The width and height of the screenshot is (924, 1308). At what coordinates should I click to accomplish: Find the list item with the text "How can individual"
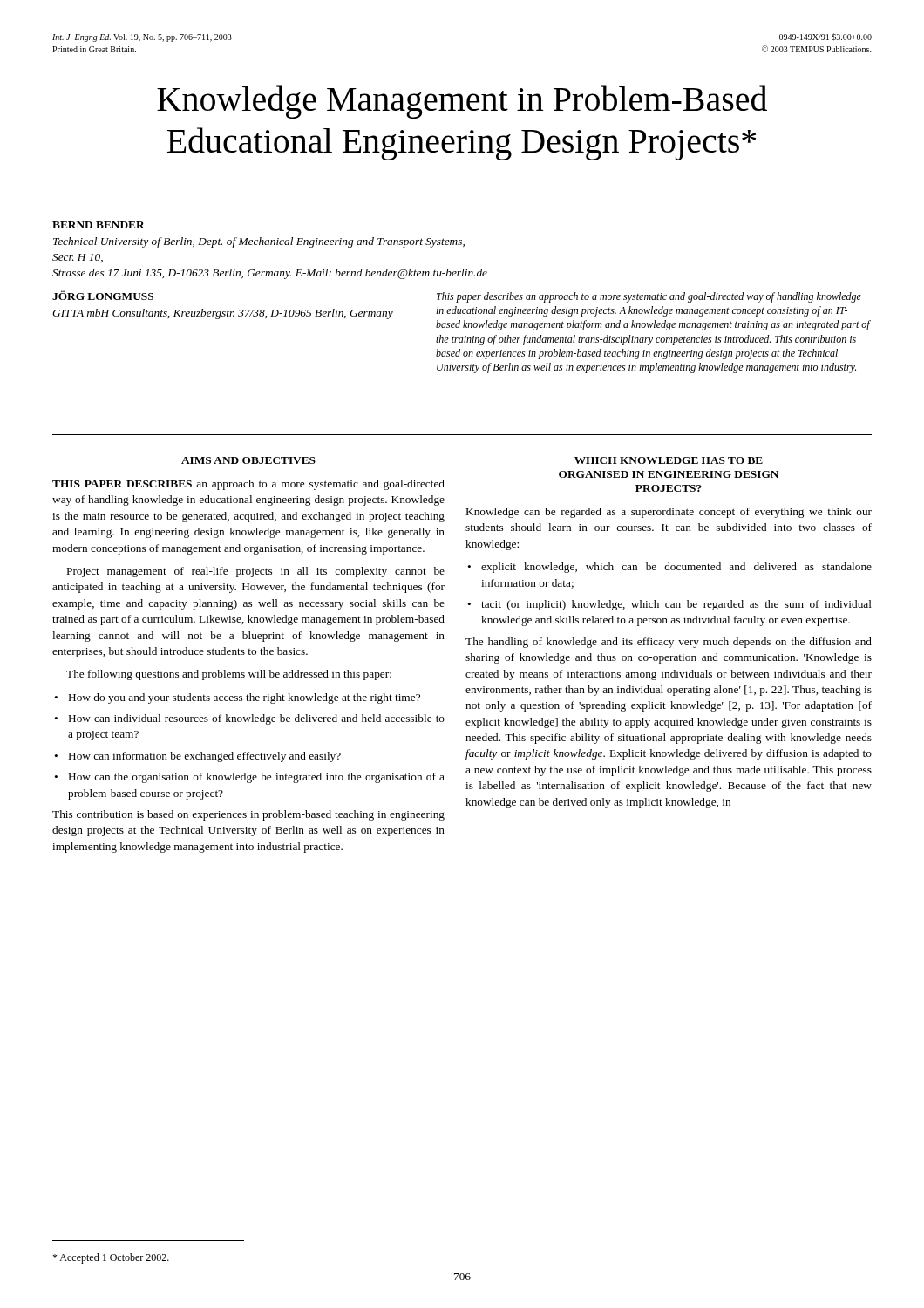pyautogui.click(x=256, y=726)
